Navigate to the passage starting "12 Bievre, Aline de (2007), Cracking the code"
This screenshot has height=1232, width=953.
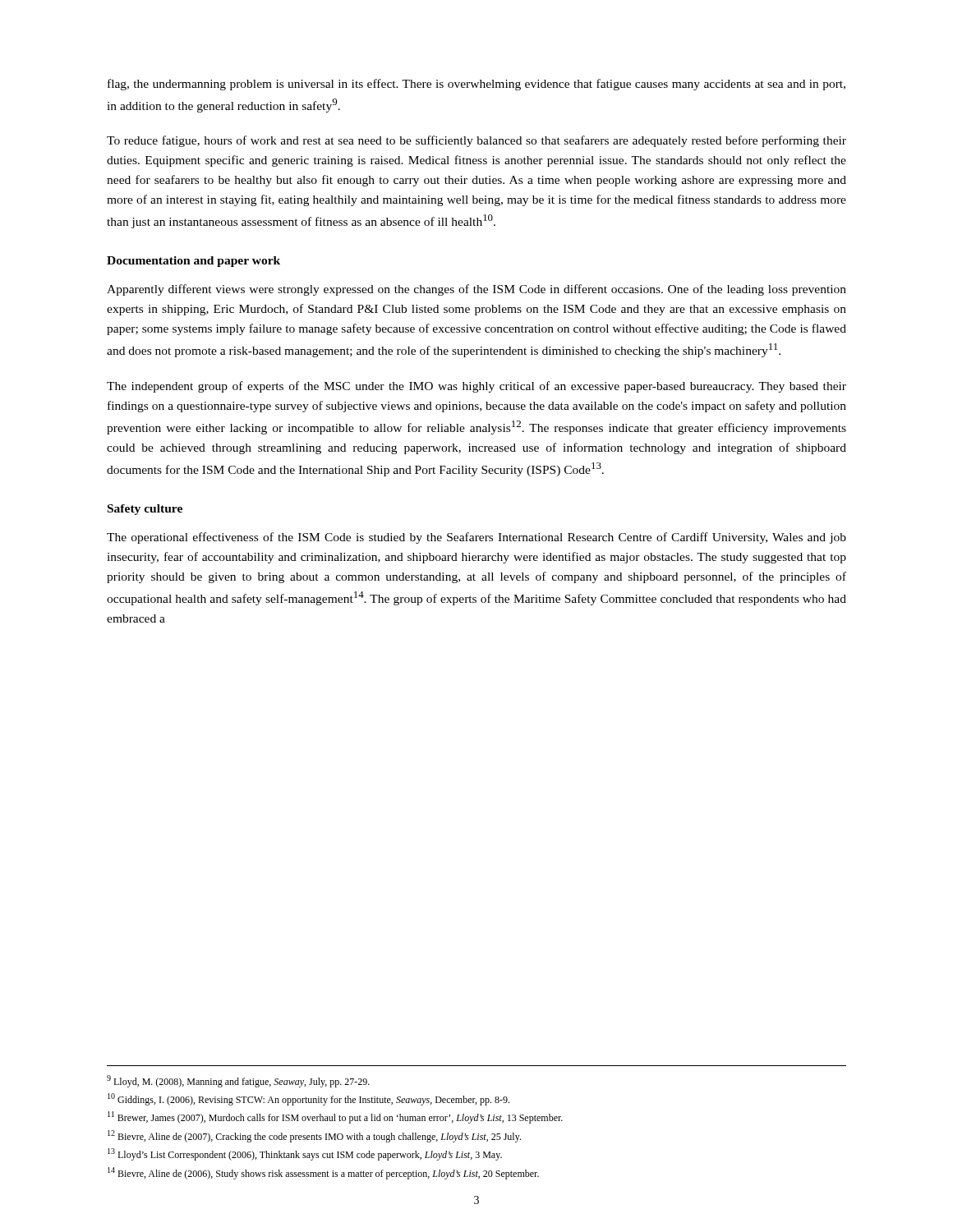click(314, 1135)
